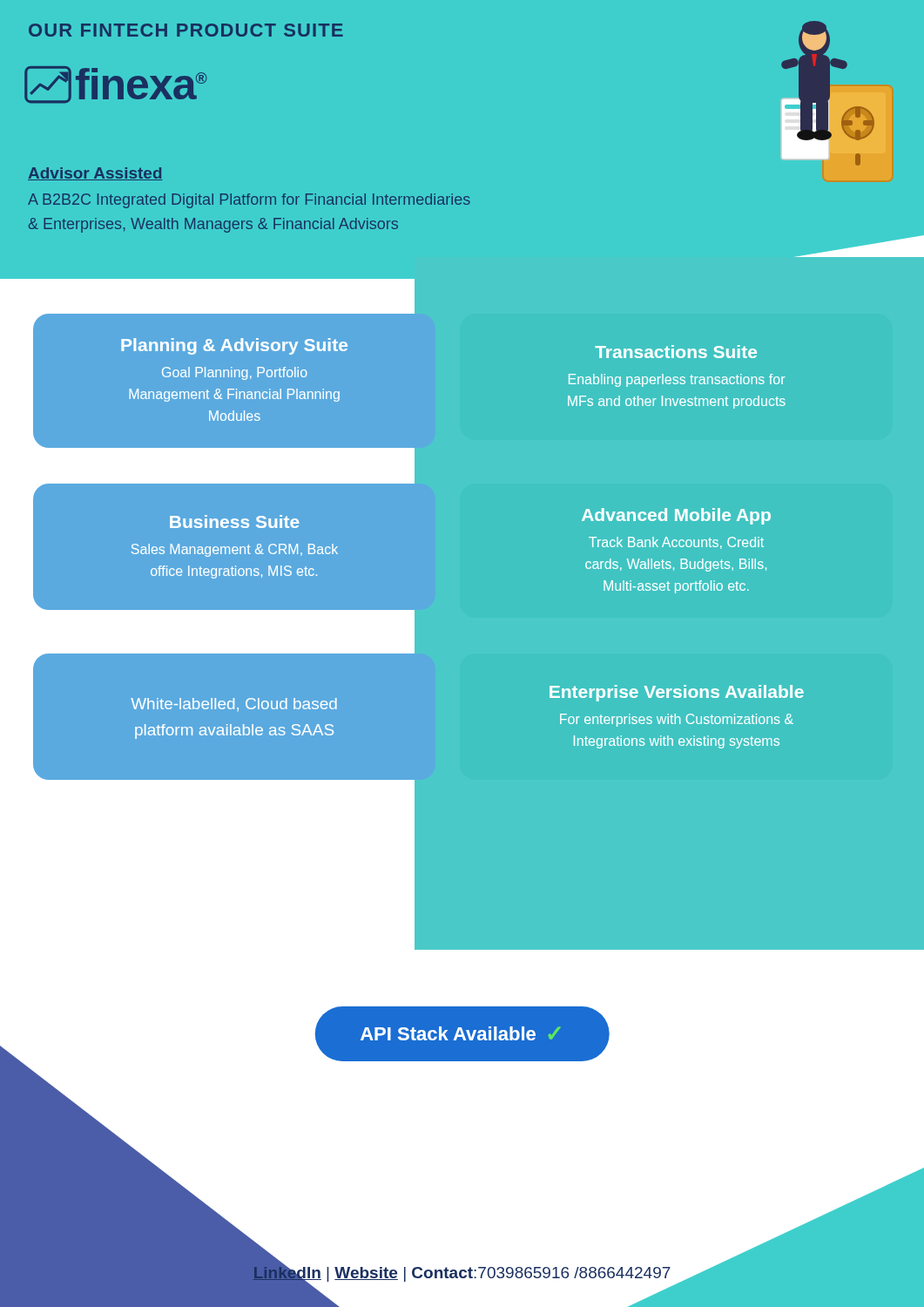Select the text block containing "Transactions Suite Enabling paperless transactions forMFs and"
The image size is (924, 1307).
[x=676, y=377]
